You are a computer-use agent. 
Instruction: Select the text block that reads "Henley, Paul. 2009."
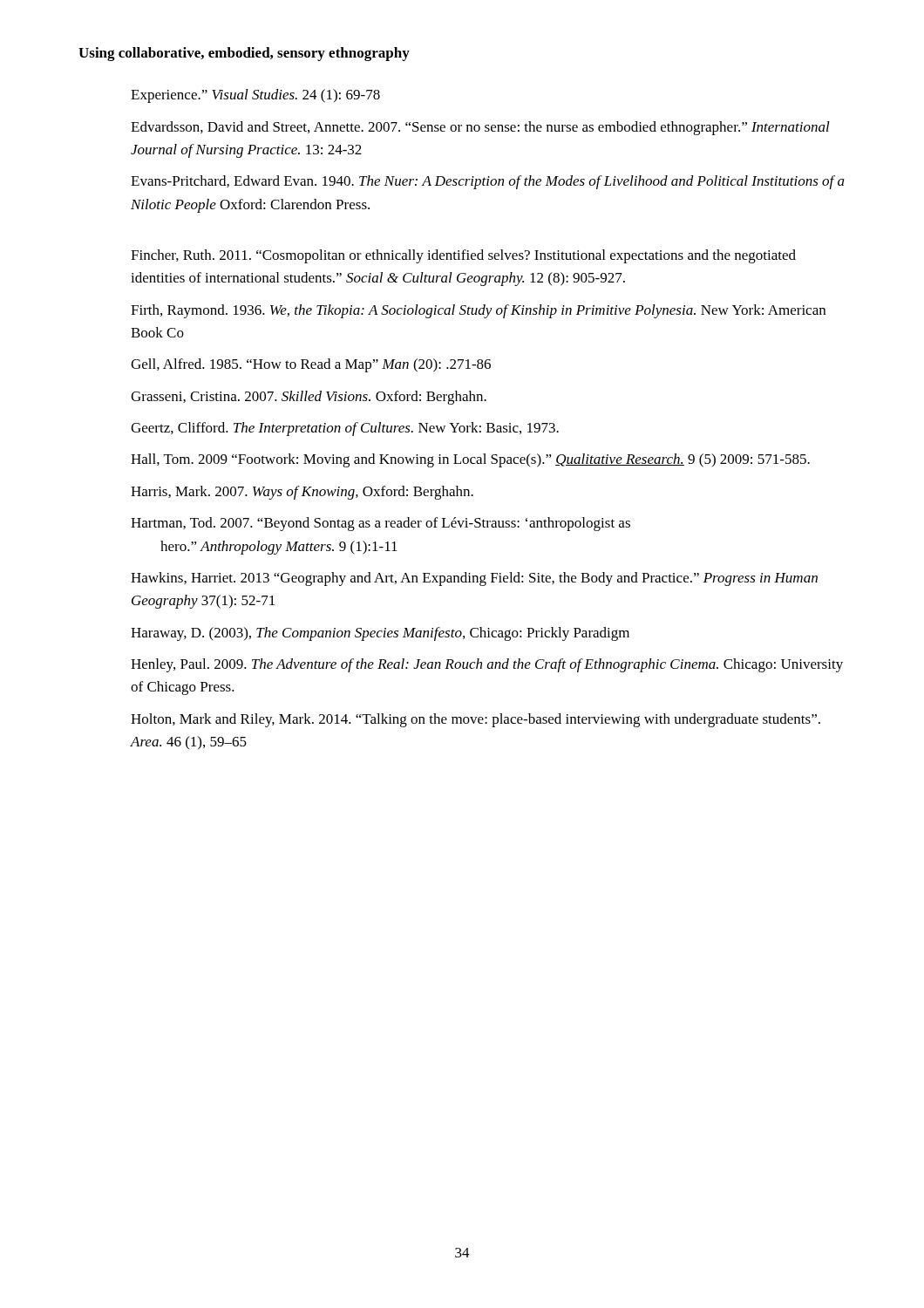[487, 675]
